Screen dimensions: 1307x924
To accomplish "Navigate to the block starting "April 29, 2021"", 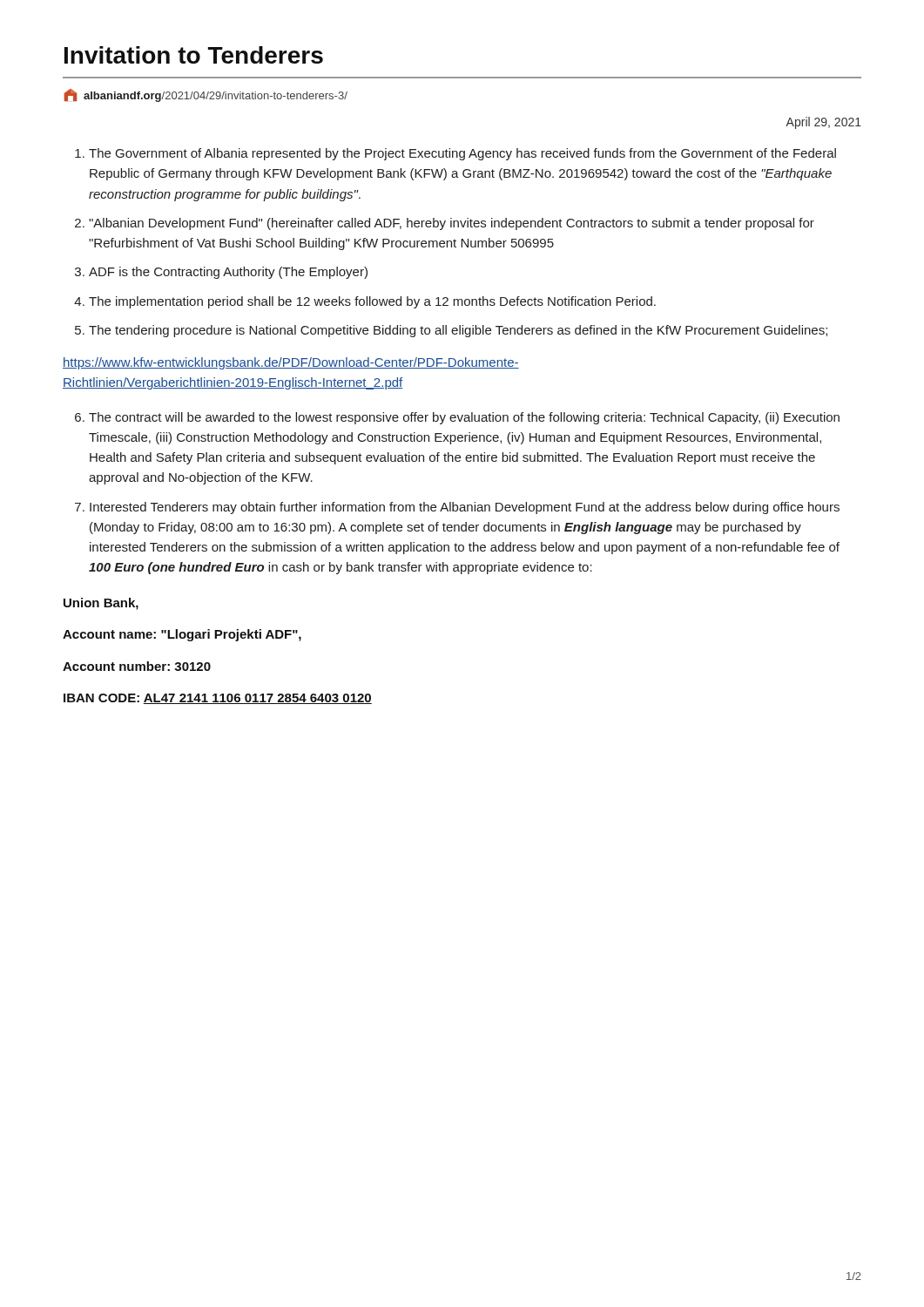I will coord(824,122).
